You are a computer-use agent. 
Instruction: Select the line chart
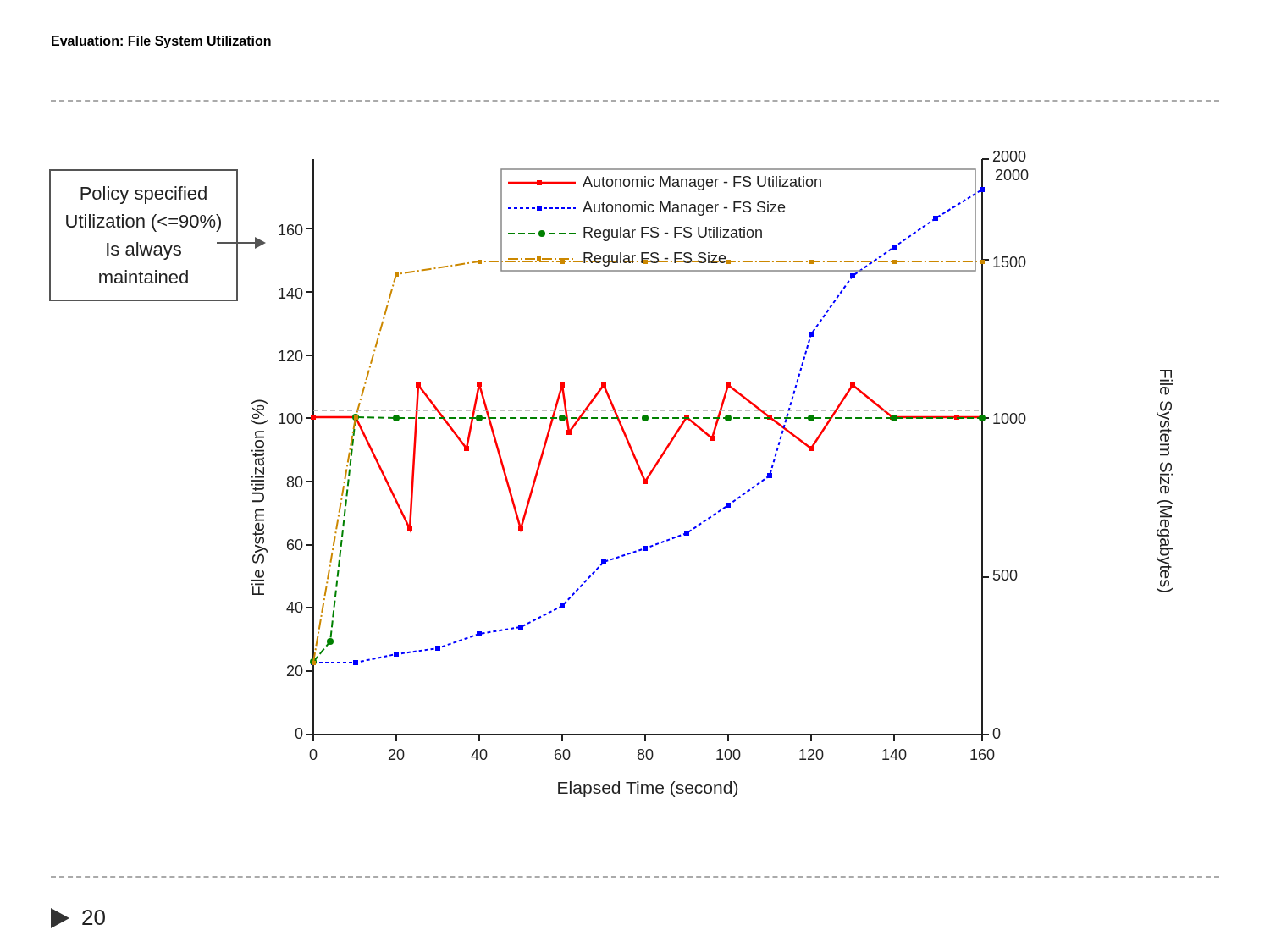(x=711, y=476)
